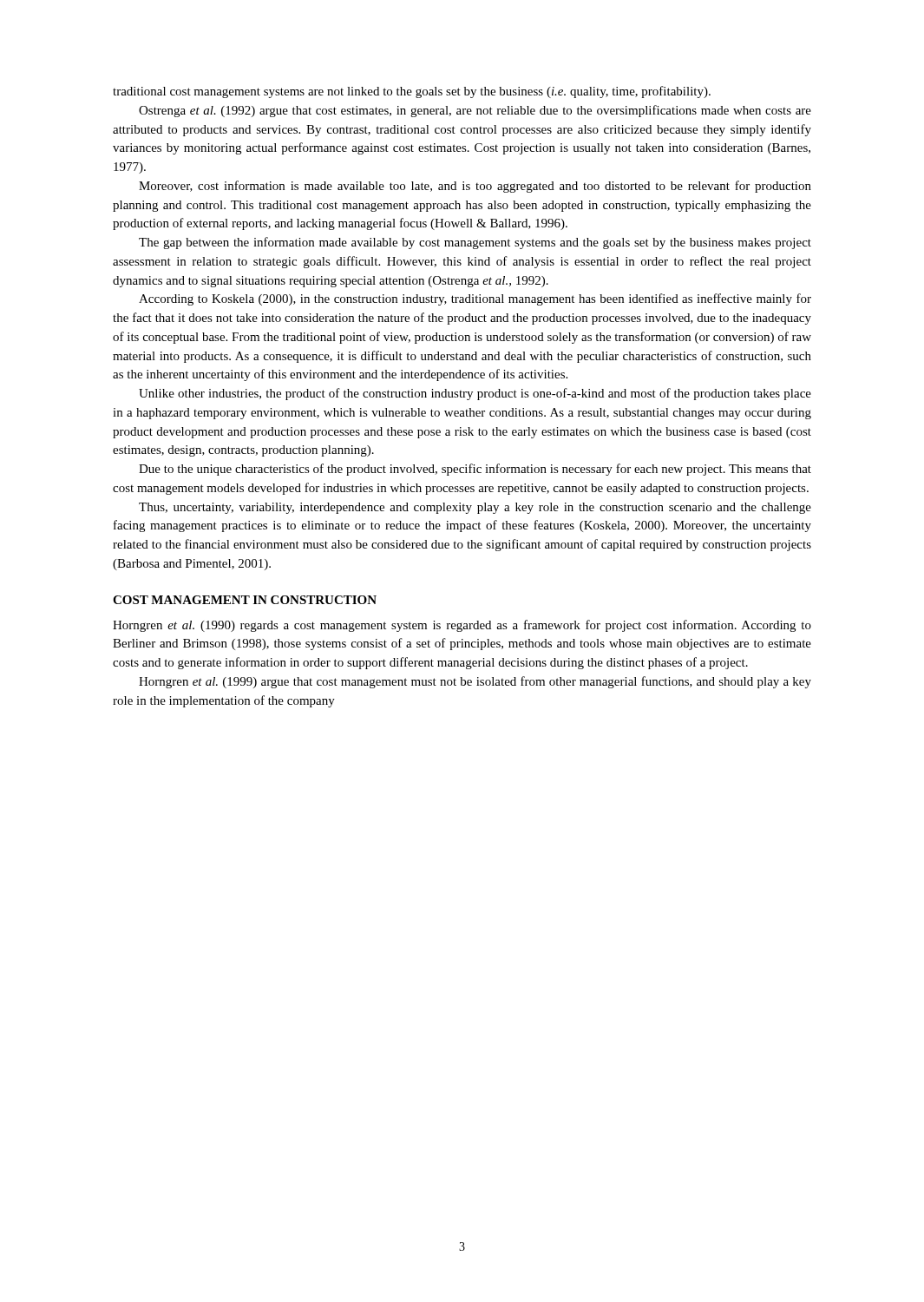Find the text block with the text "Due to the unique"
The height and width of the screenshot is (1302, 924).
462,479
